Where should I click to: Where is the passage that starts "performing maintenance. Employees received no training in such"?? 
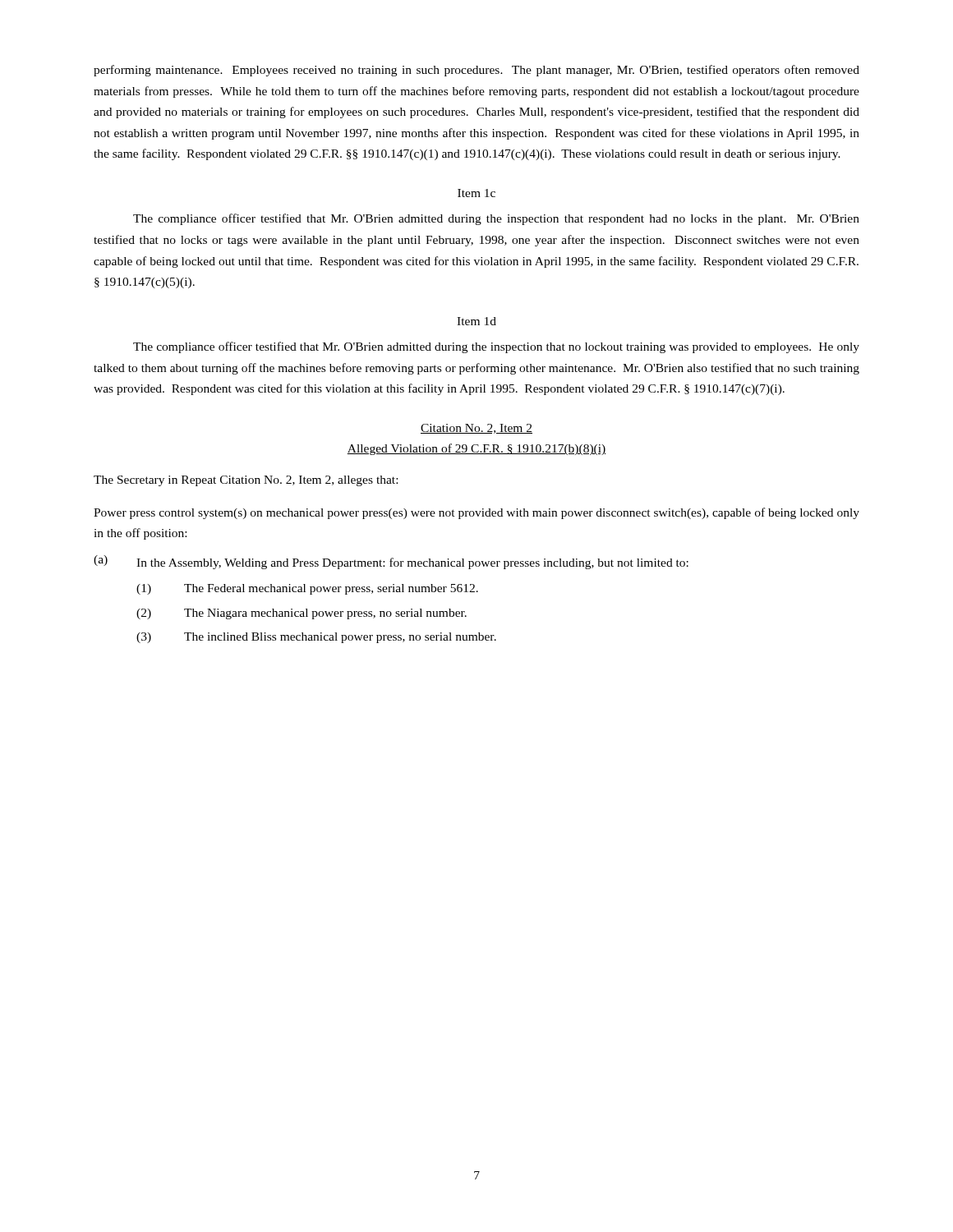476,112
